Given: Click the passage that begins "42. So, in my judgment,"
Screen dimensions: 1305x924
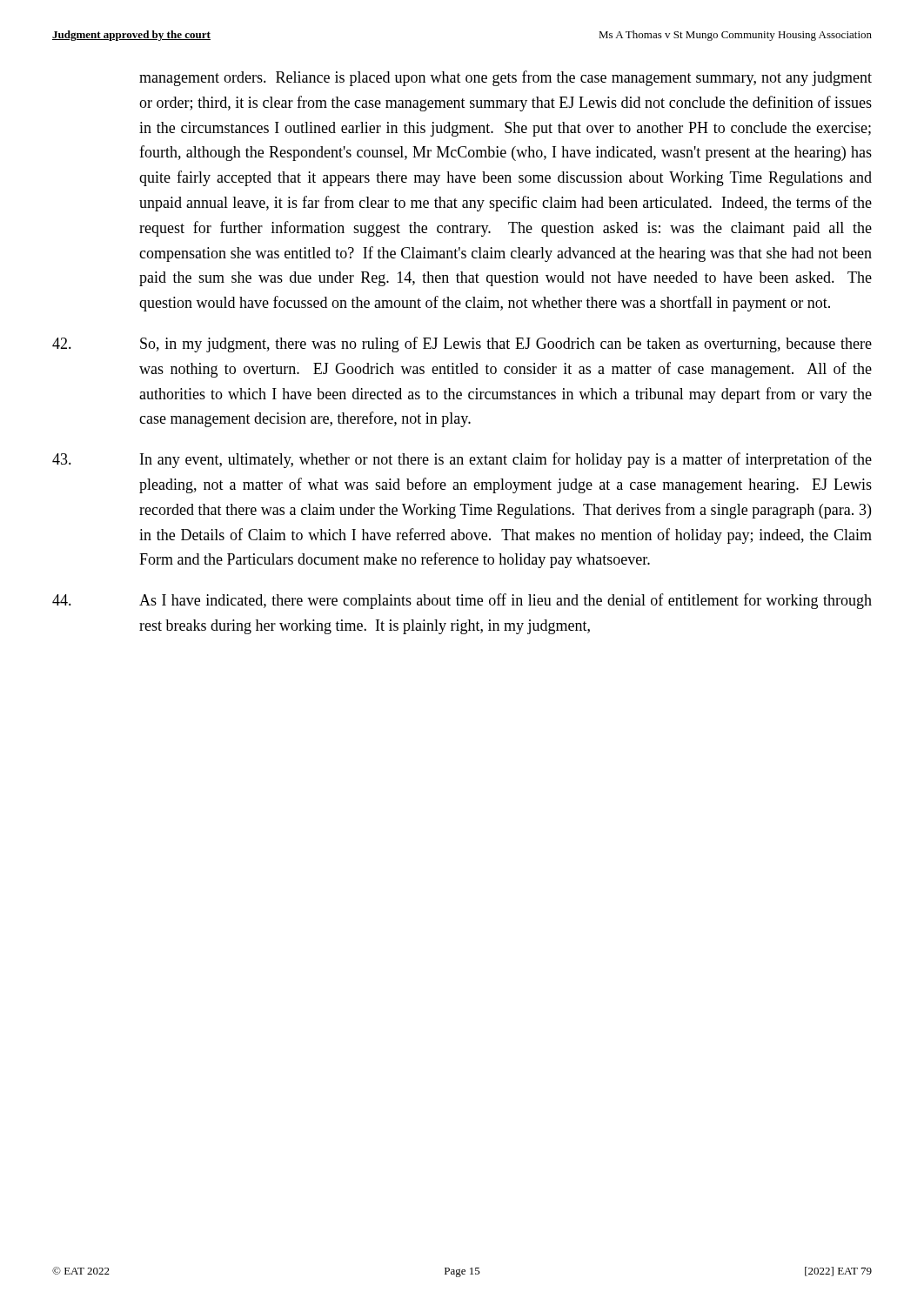Looking at the screenshot, I should click(462, 382).
